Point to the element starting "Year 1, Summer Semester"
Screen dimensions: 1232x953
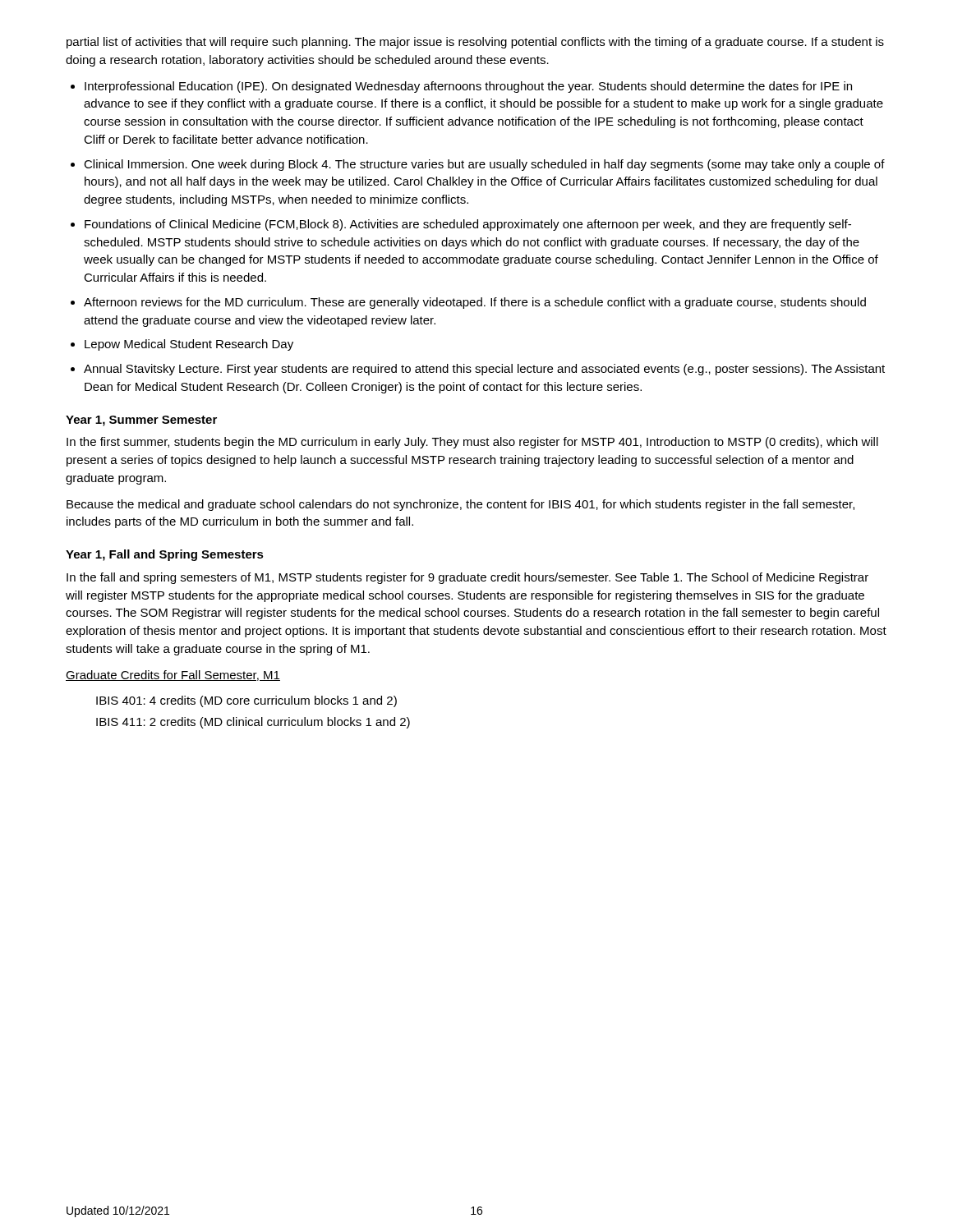pos(141,421)
